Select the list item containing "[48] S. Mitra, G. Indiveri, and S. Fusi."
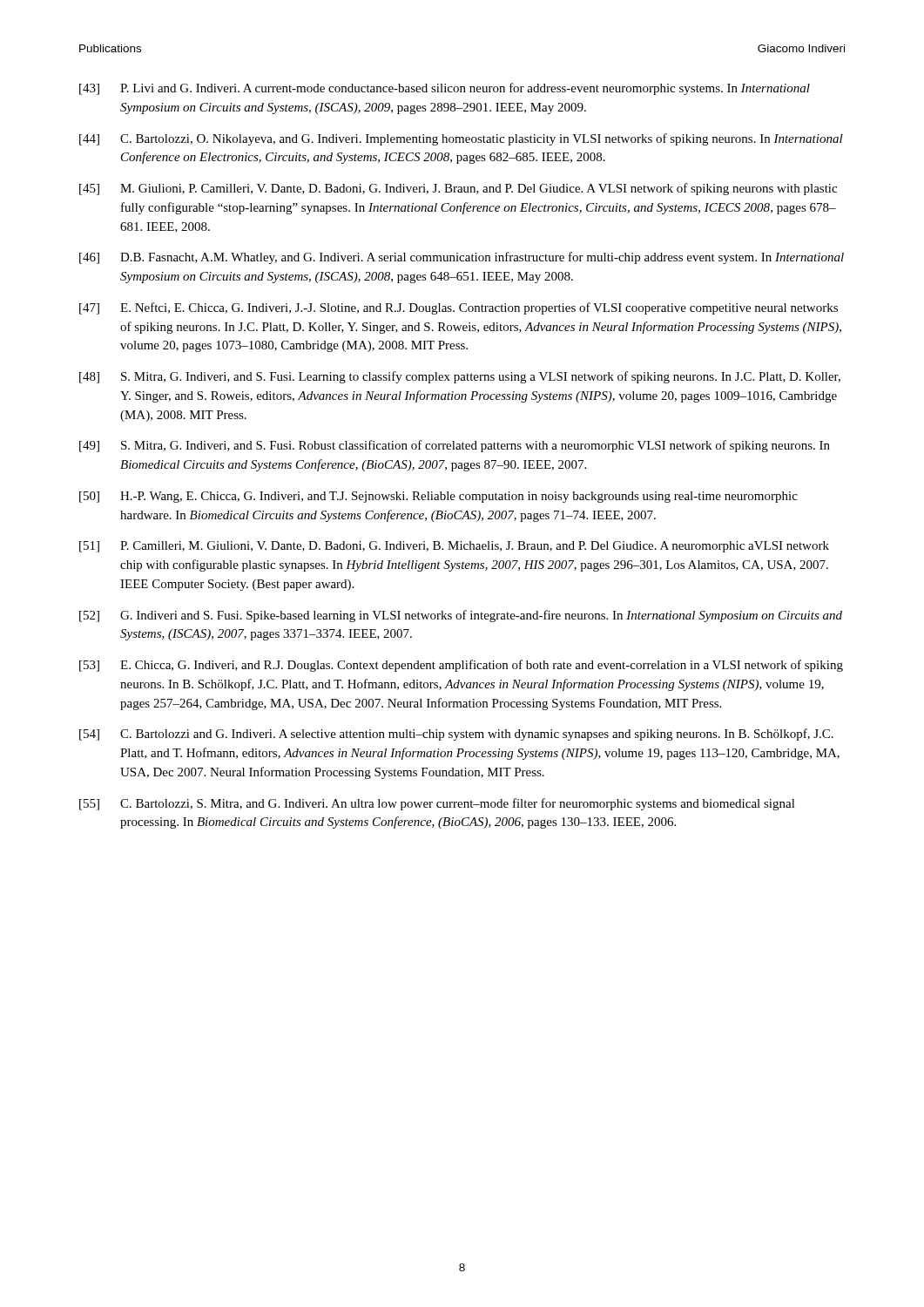The image size is (924, 1307). click(462, 396)
